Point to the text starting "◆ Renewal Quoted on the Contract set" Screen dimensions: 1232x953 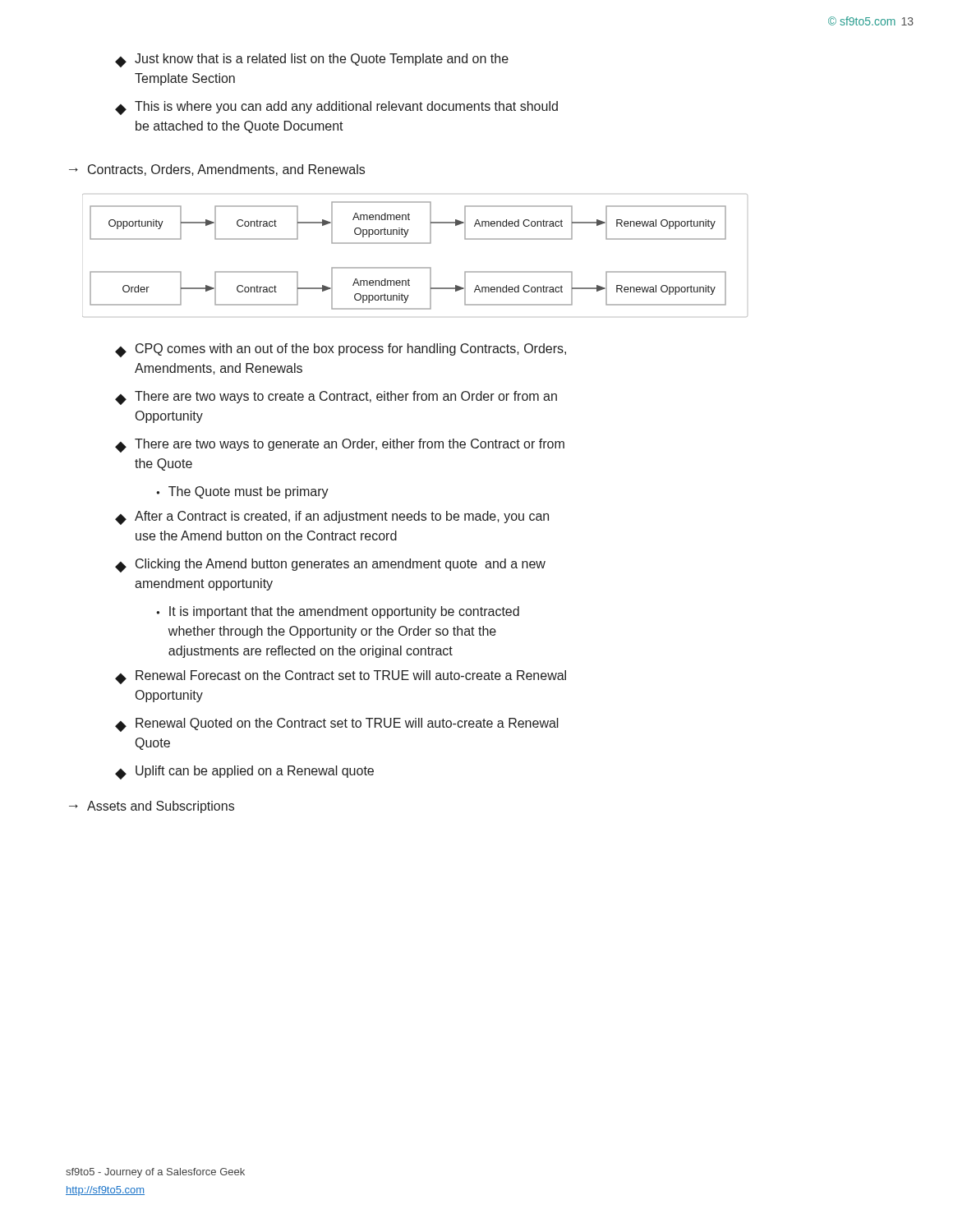pos(337,733)
